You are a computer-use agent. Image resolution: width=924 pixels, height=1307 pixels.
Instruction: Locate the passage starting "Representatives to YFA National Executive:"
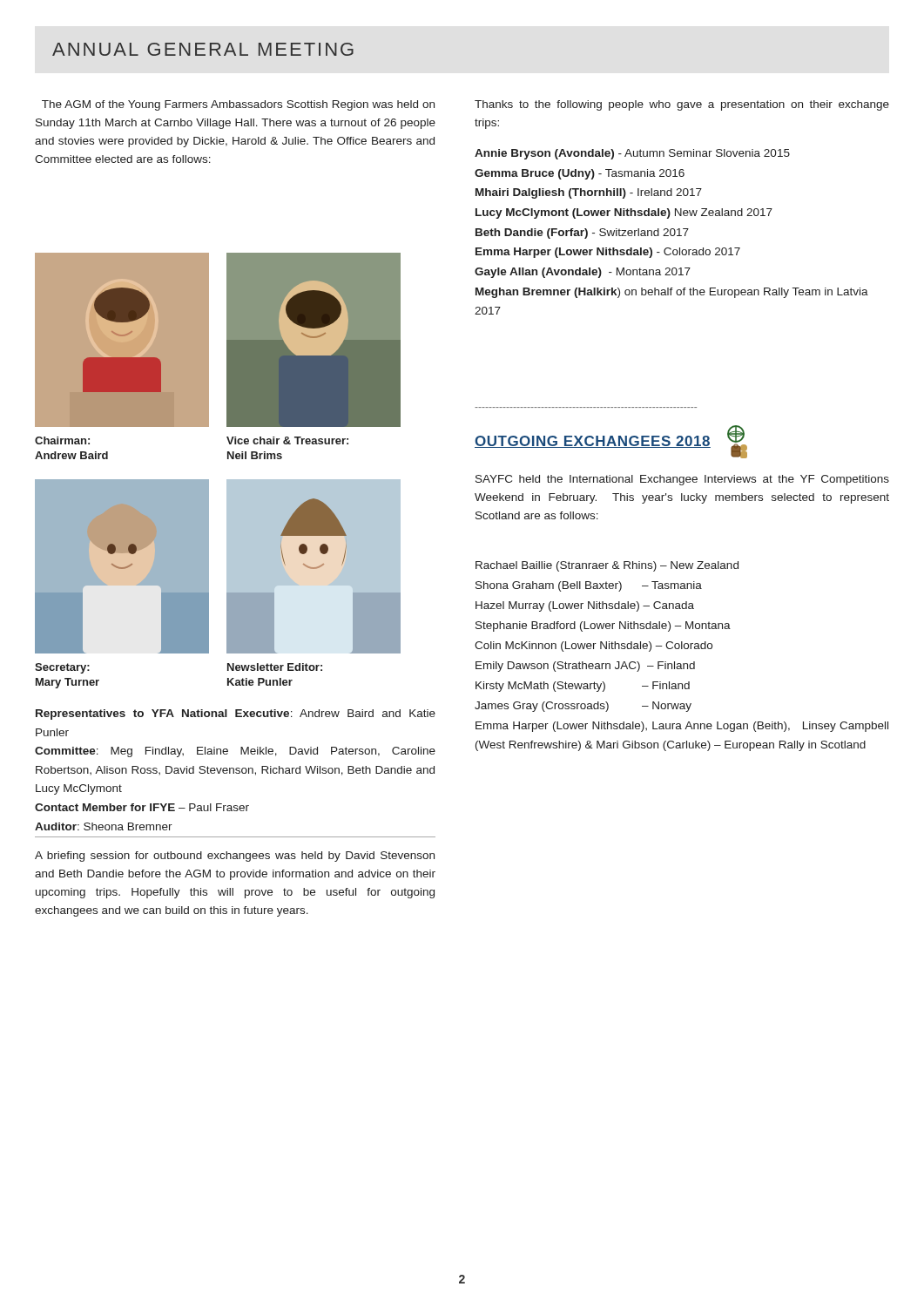point(235,770)
